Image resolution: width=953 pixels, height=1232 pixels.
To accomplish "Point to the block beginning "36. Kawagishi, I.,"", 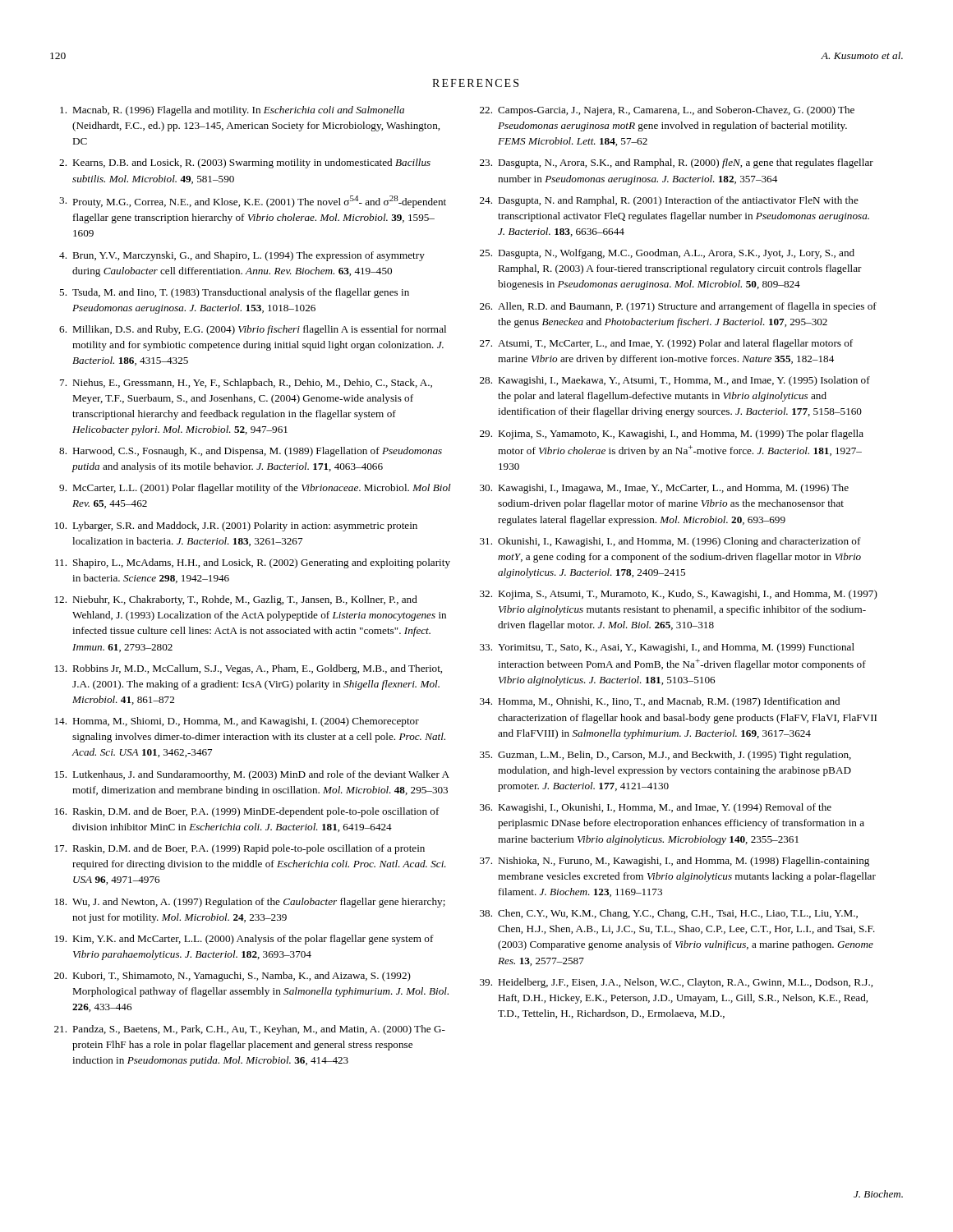I will (x=676, y=823).
